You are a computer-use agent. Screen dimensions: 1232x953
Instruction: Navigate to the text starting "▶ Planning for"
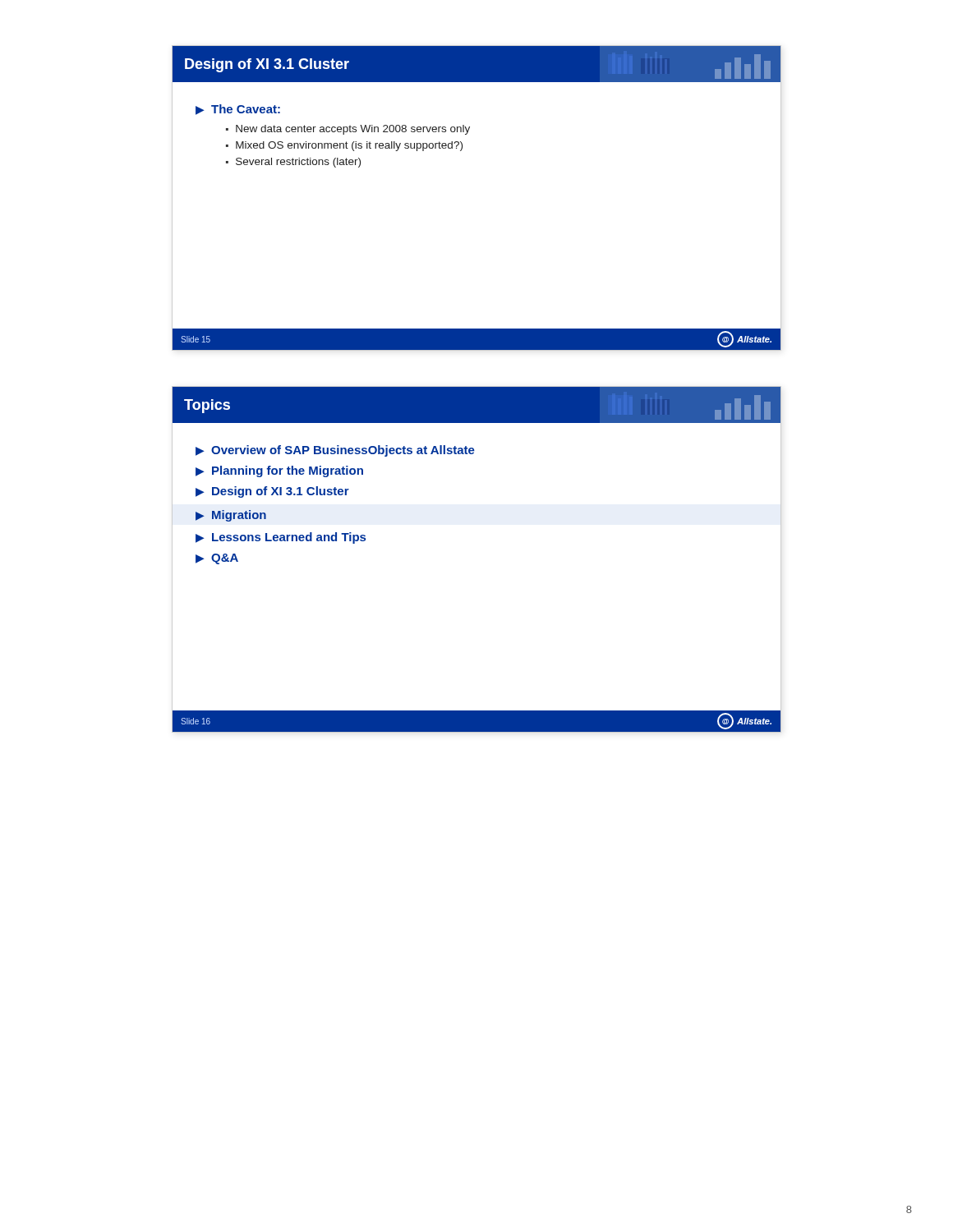[x=280, y=470]
